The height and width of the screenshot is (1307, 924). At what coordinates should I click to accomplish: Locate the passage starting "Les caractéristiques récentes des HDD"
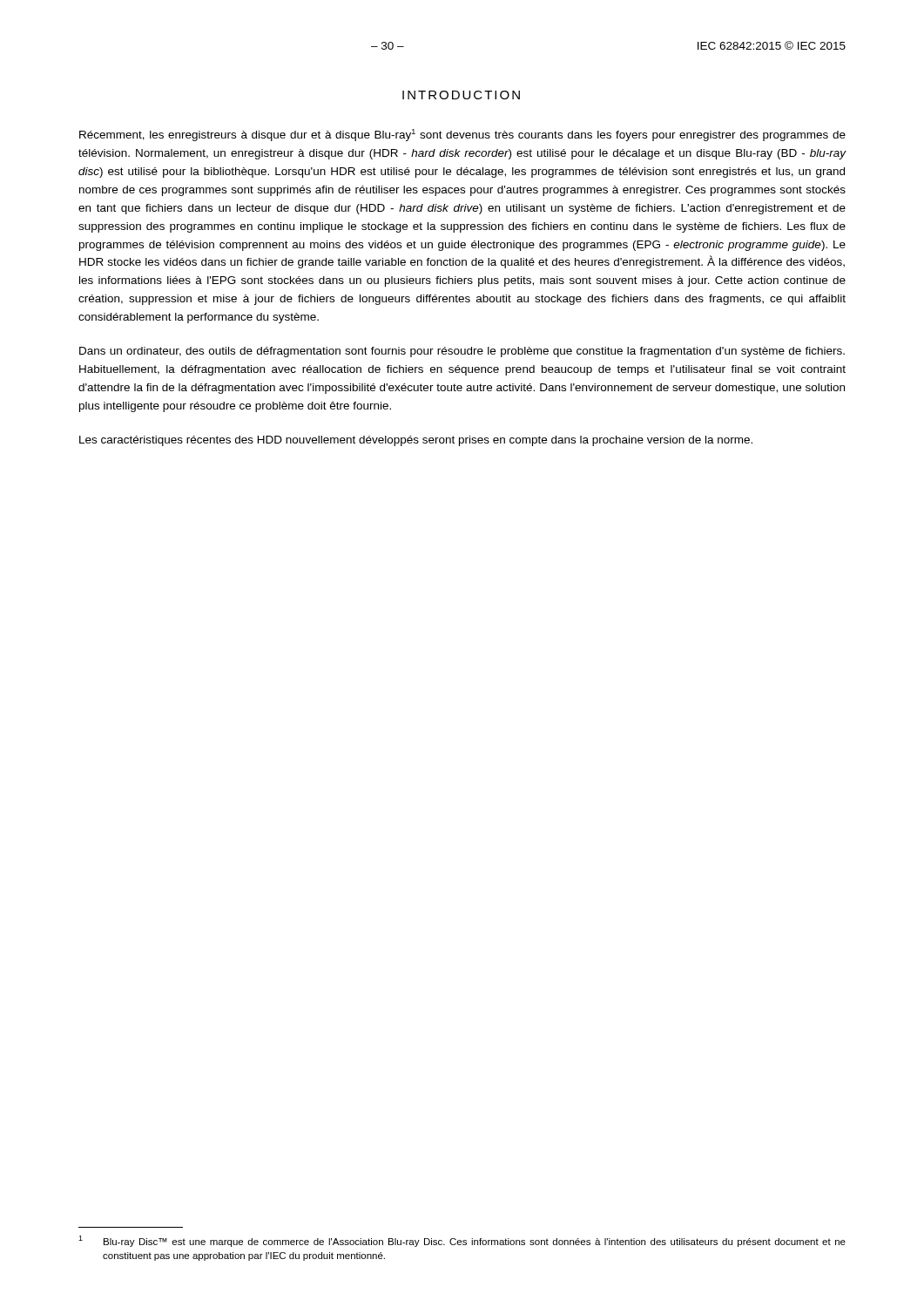coord(416,439)
